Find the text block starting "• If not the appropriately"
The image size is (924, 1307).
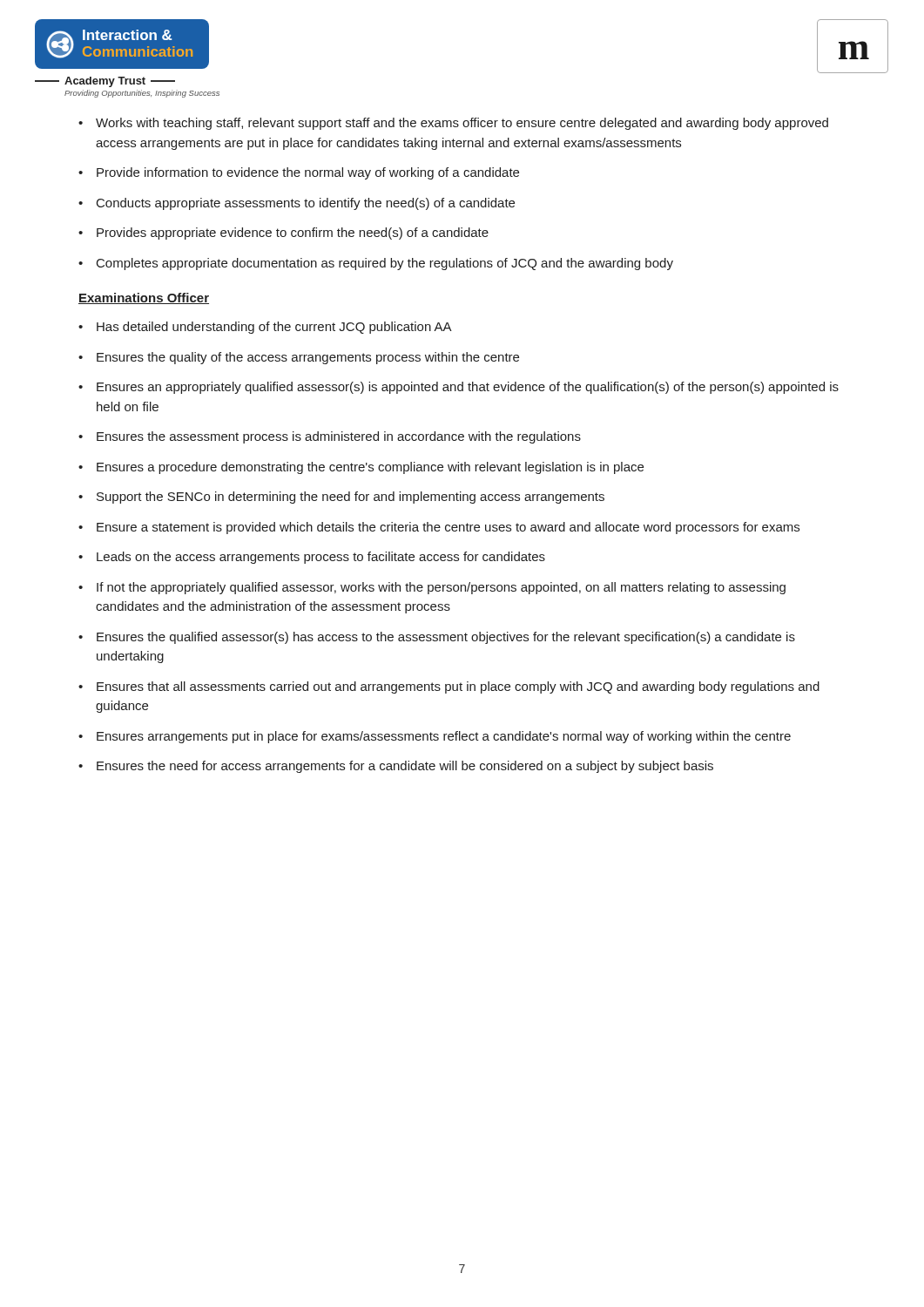[462, 597]
